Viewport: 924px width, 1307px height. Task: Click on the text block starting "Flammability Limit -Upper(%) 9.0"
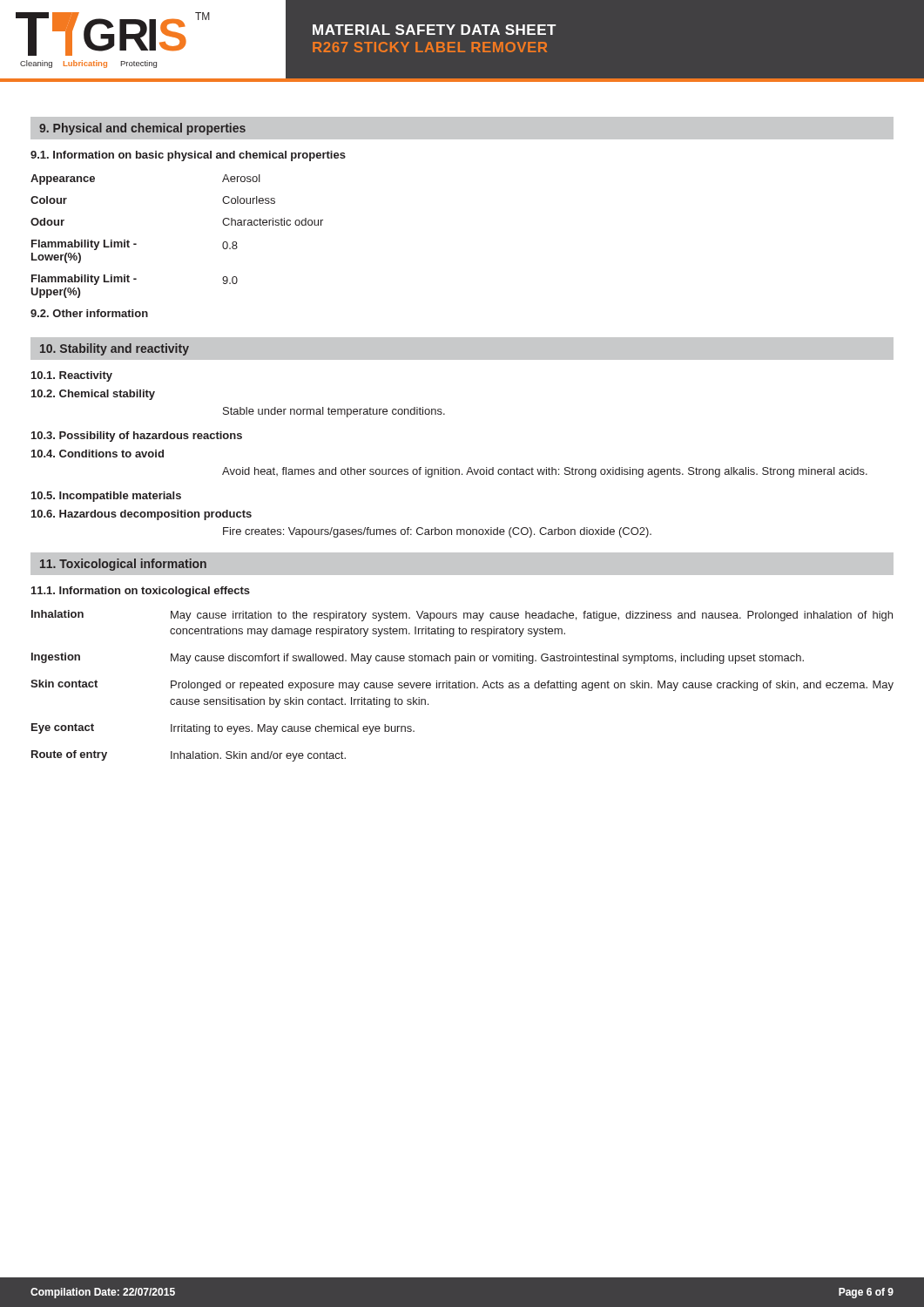tap(135, 280)
